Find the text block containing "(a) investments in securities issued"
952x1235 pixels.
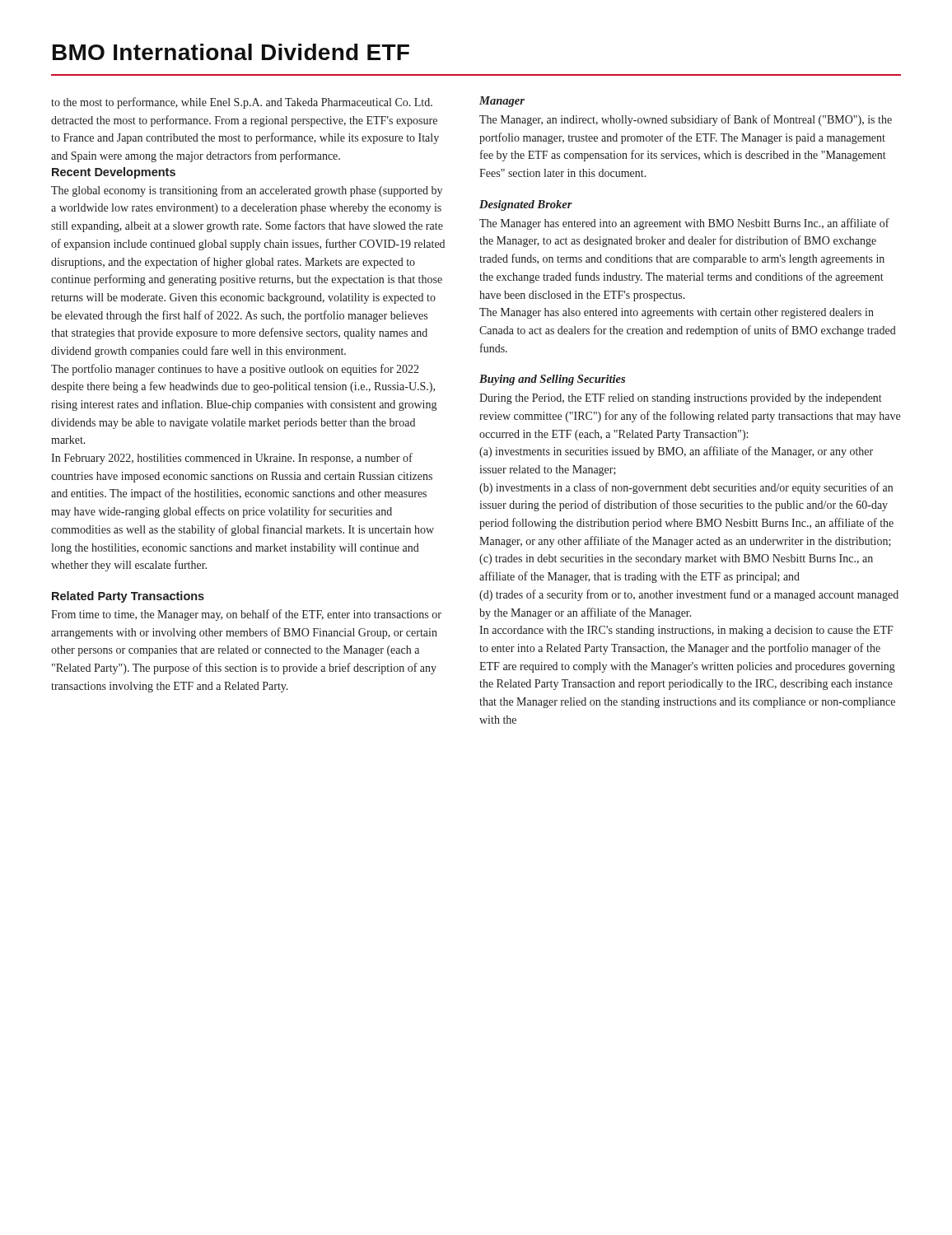click(x=690, y=461)
